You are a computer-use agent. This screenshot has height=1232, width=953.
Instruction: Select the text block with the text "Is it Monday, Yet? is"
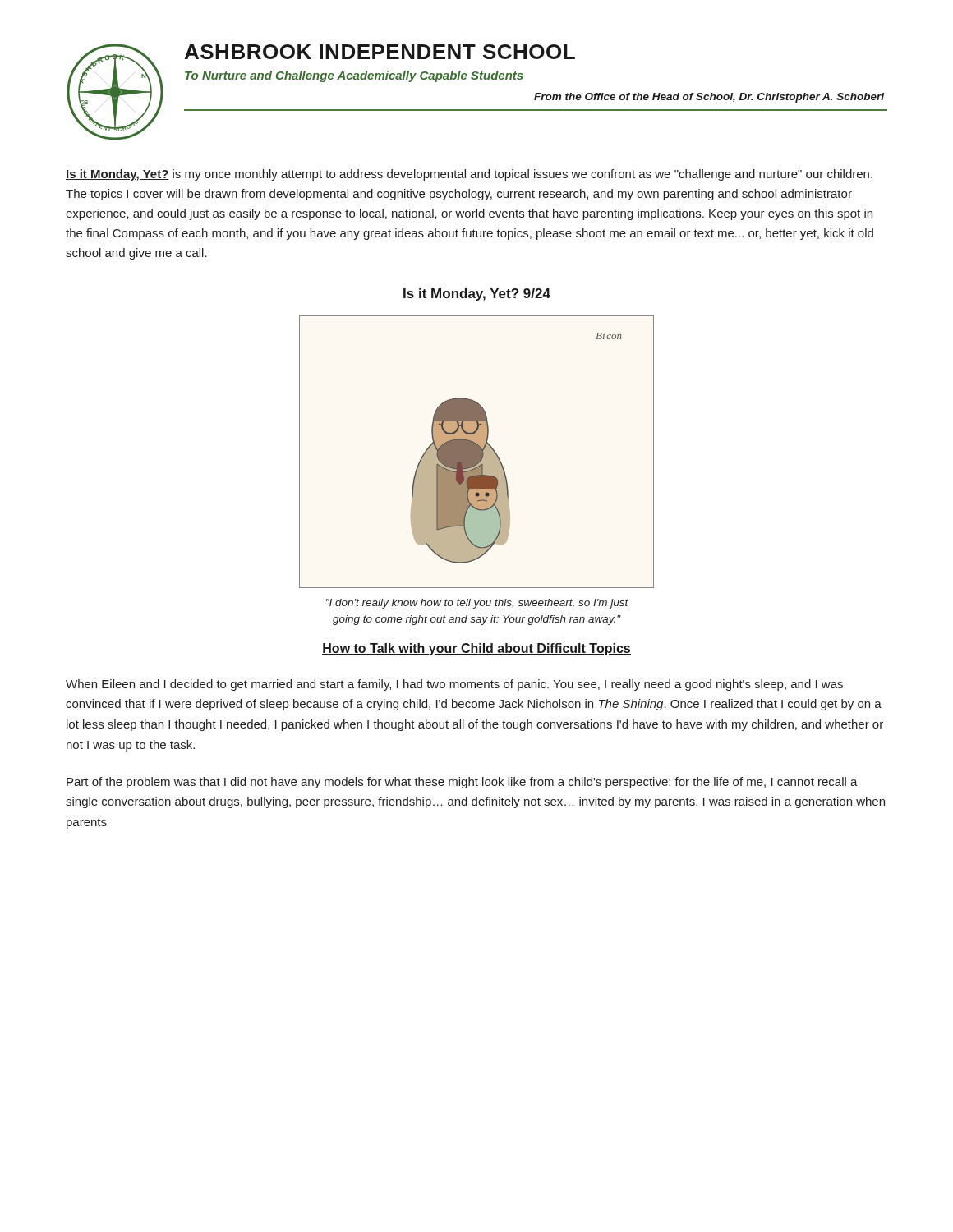(x=470, y=213)
